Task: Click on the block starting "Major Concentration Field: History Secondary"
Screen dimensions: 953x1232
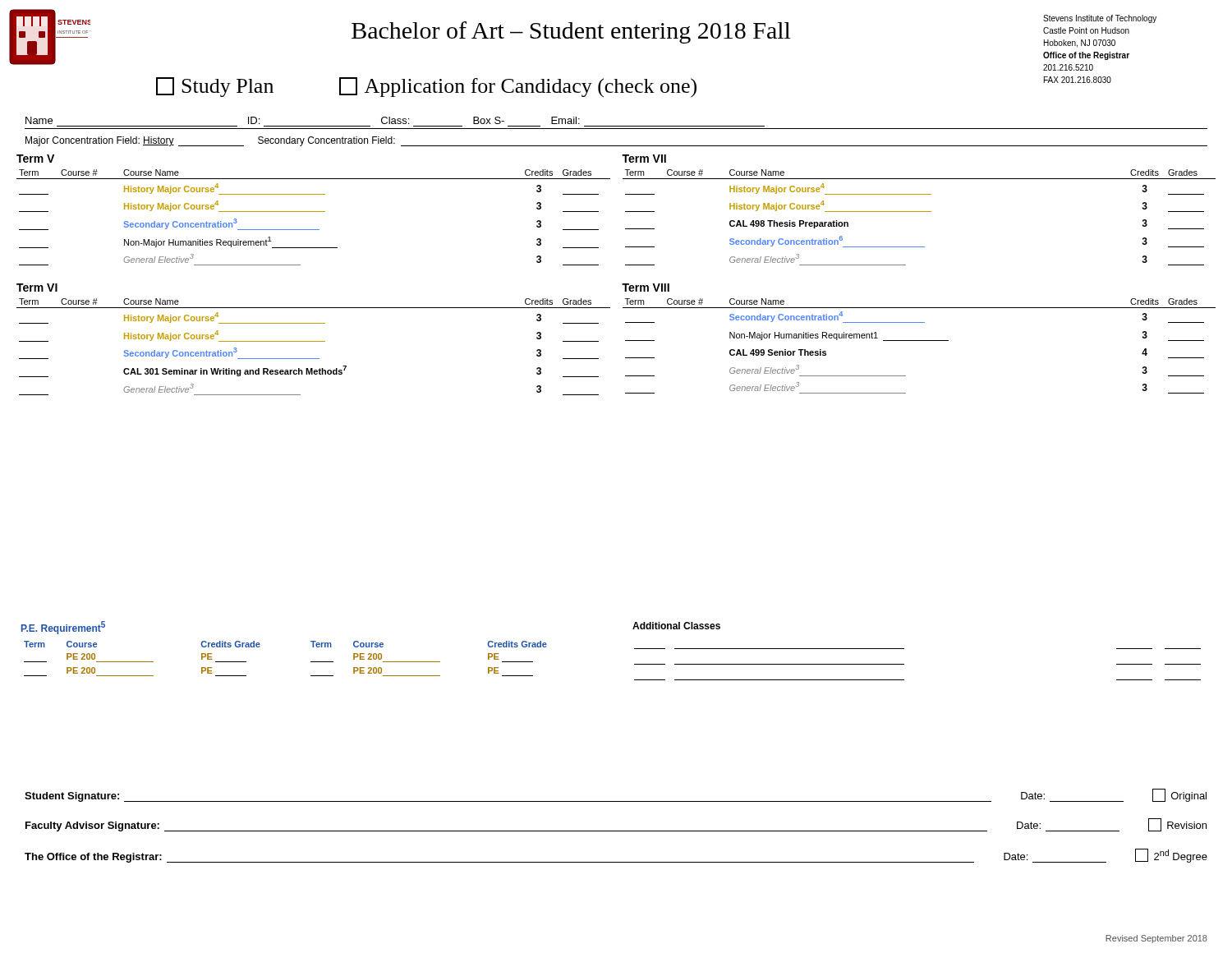Action: (x=616, y=140)
